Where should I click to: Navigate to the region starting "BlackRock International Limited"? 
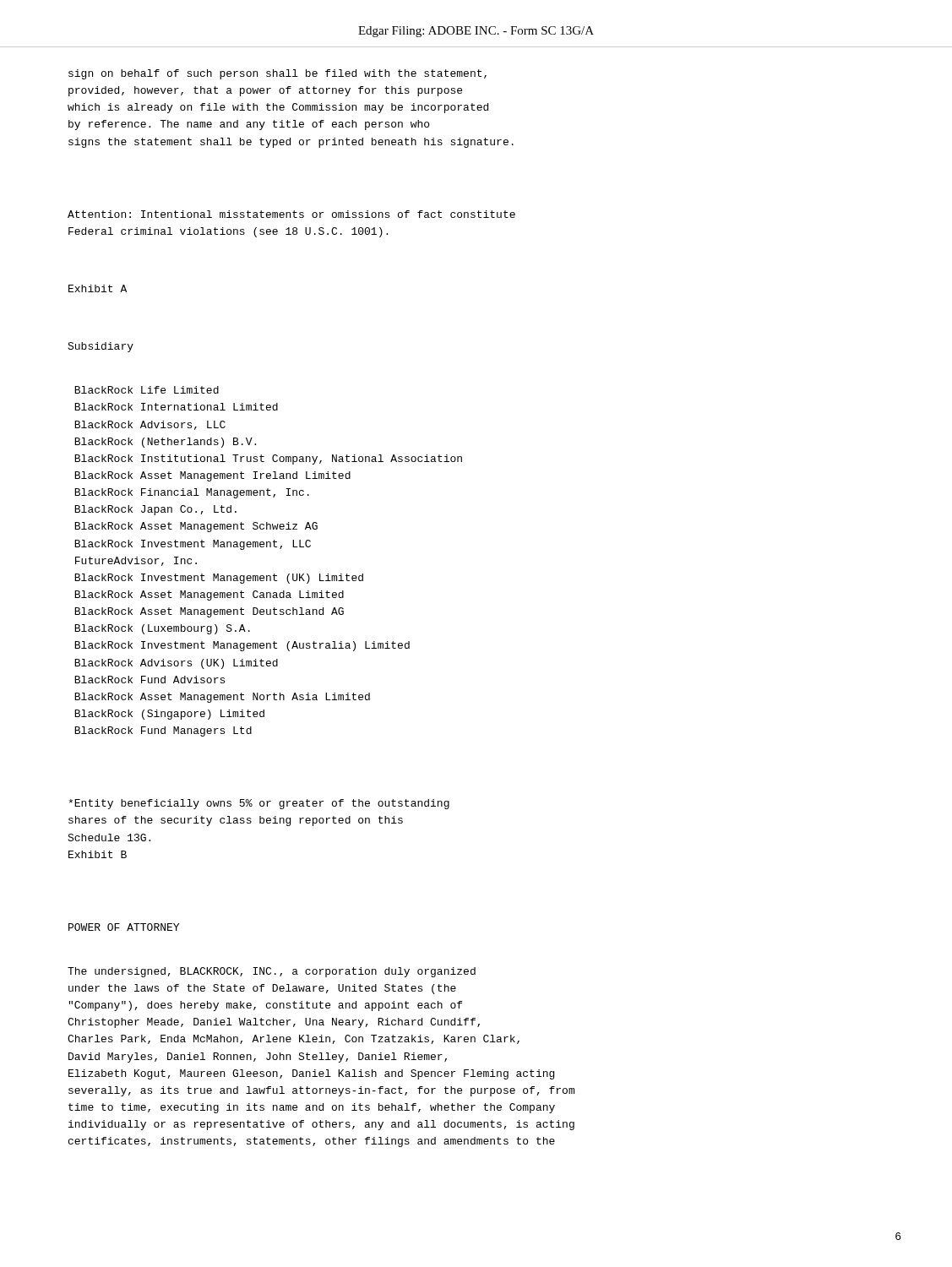click(x=173, y=408)
